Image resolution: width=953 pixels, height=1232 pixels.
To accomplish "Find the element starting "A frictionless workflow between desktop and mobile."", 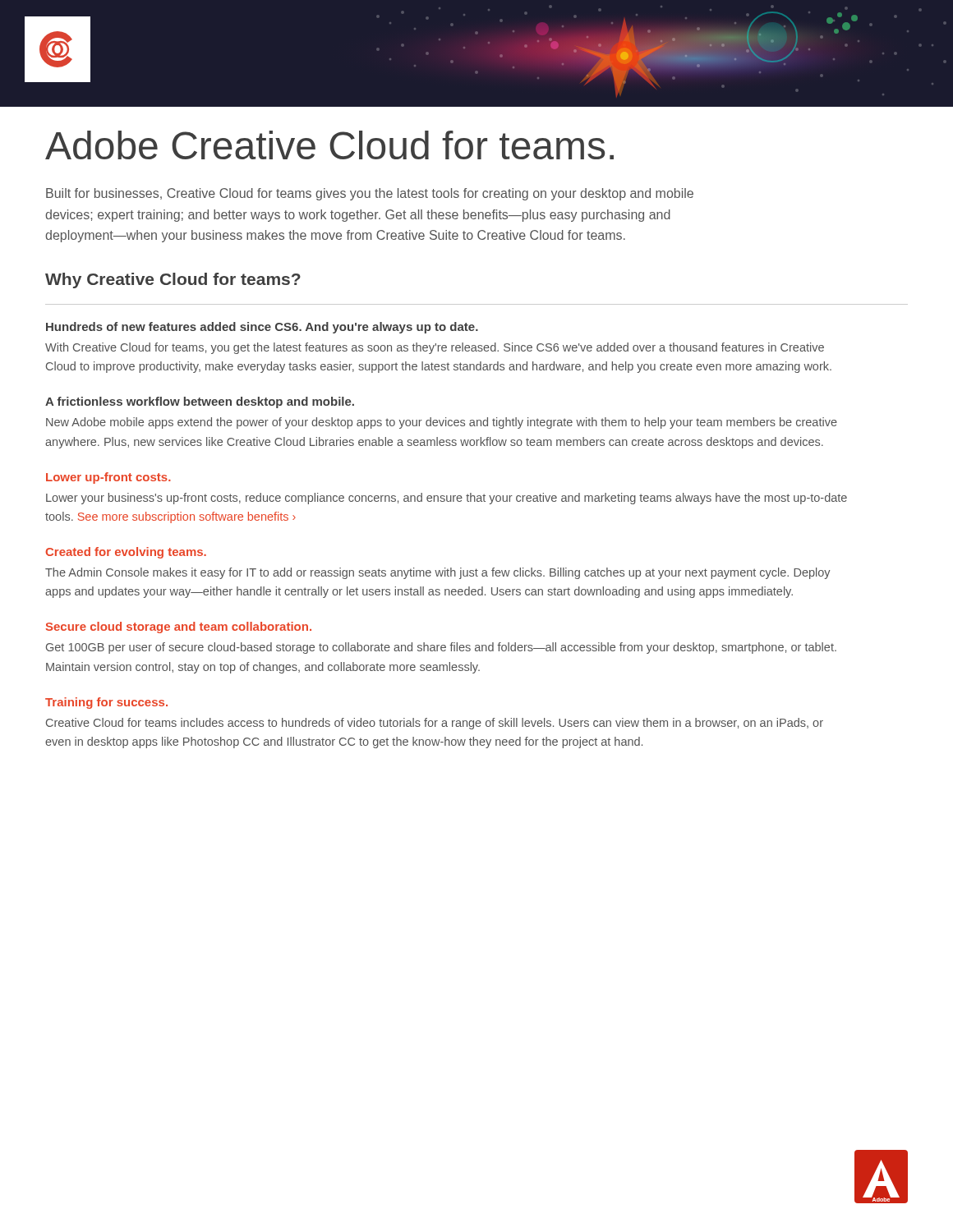I will coord(200,402).
